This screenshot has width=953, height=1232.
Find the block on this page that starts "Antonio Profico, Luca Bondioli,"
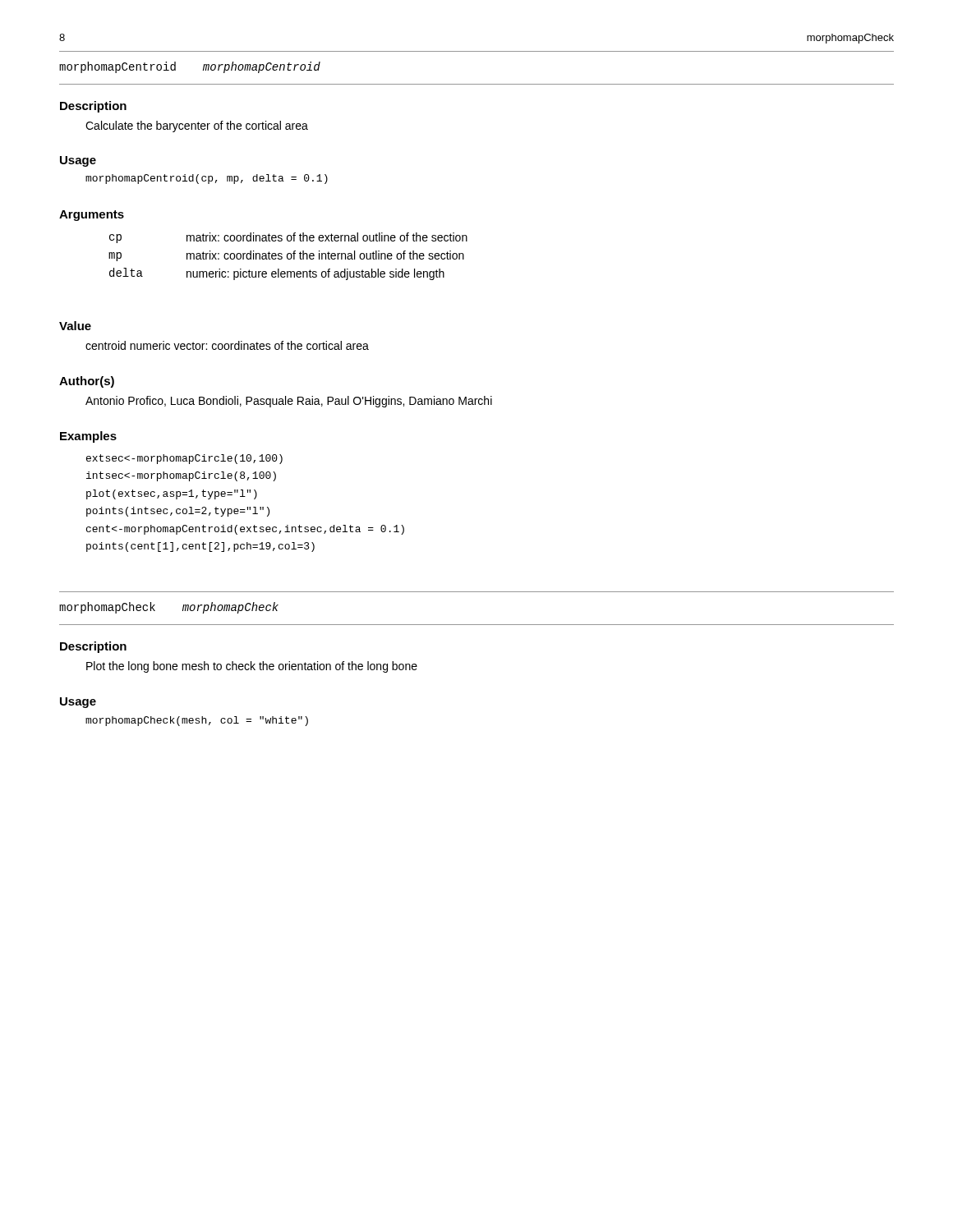point(476,401)
